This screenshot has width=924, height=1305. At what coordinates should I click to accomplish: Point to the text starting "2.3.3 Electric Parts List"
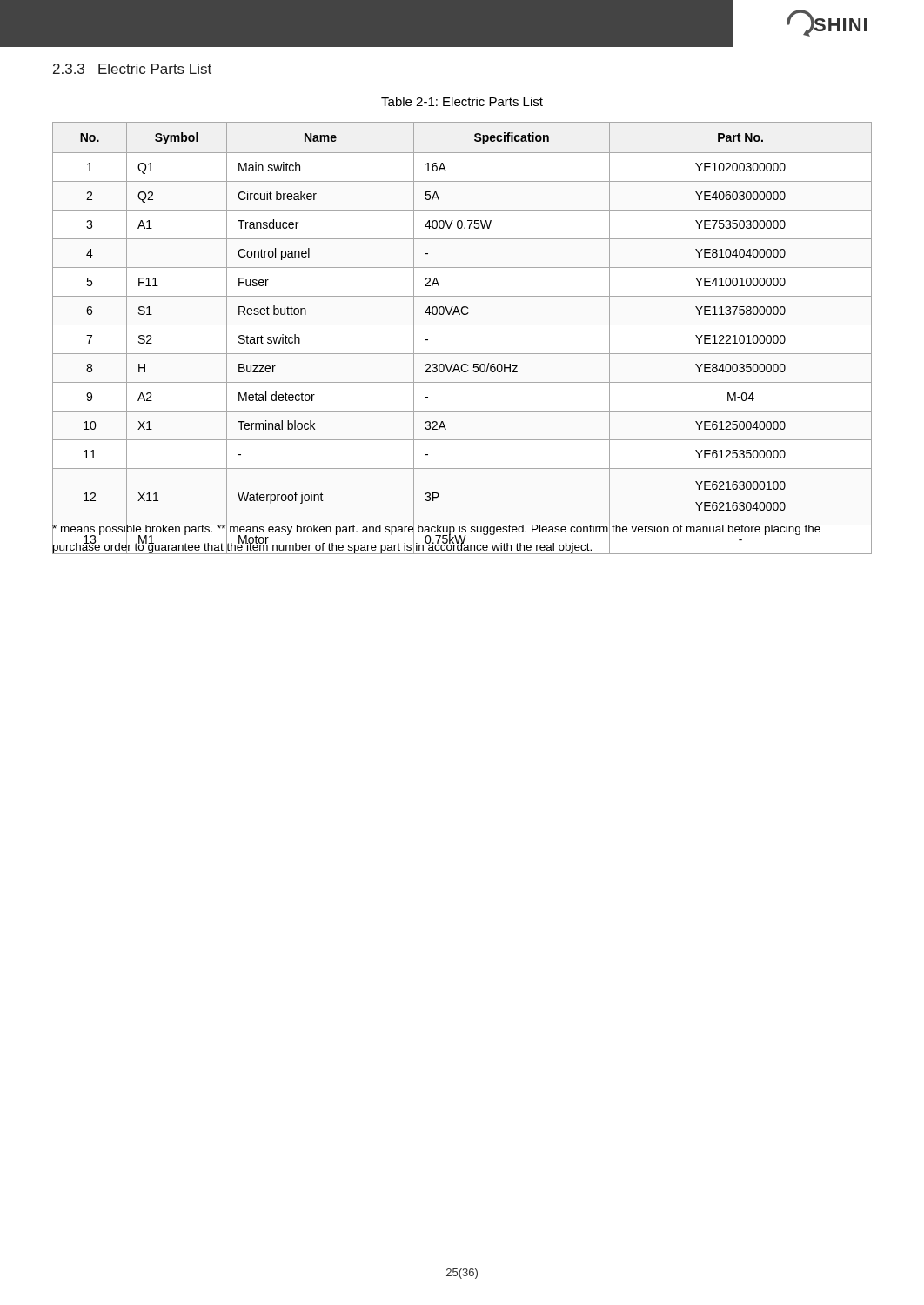132,69
